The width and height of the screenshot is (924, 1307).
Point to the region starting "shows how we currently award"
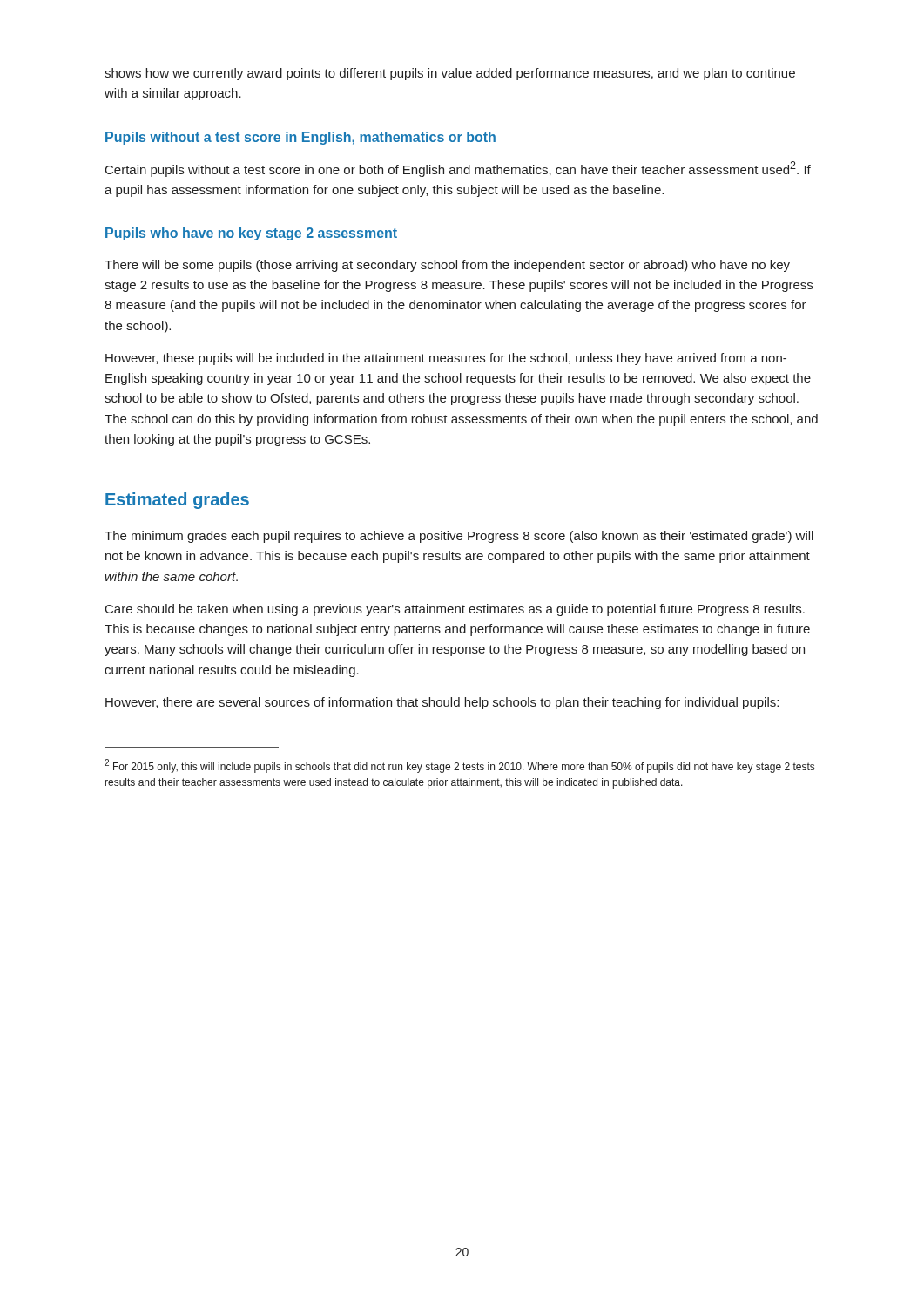pyautogui.click(x=450, y=83)
